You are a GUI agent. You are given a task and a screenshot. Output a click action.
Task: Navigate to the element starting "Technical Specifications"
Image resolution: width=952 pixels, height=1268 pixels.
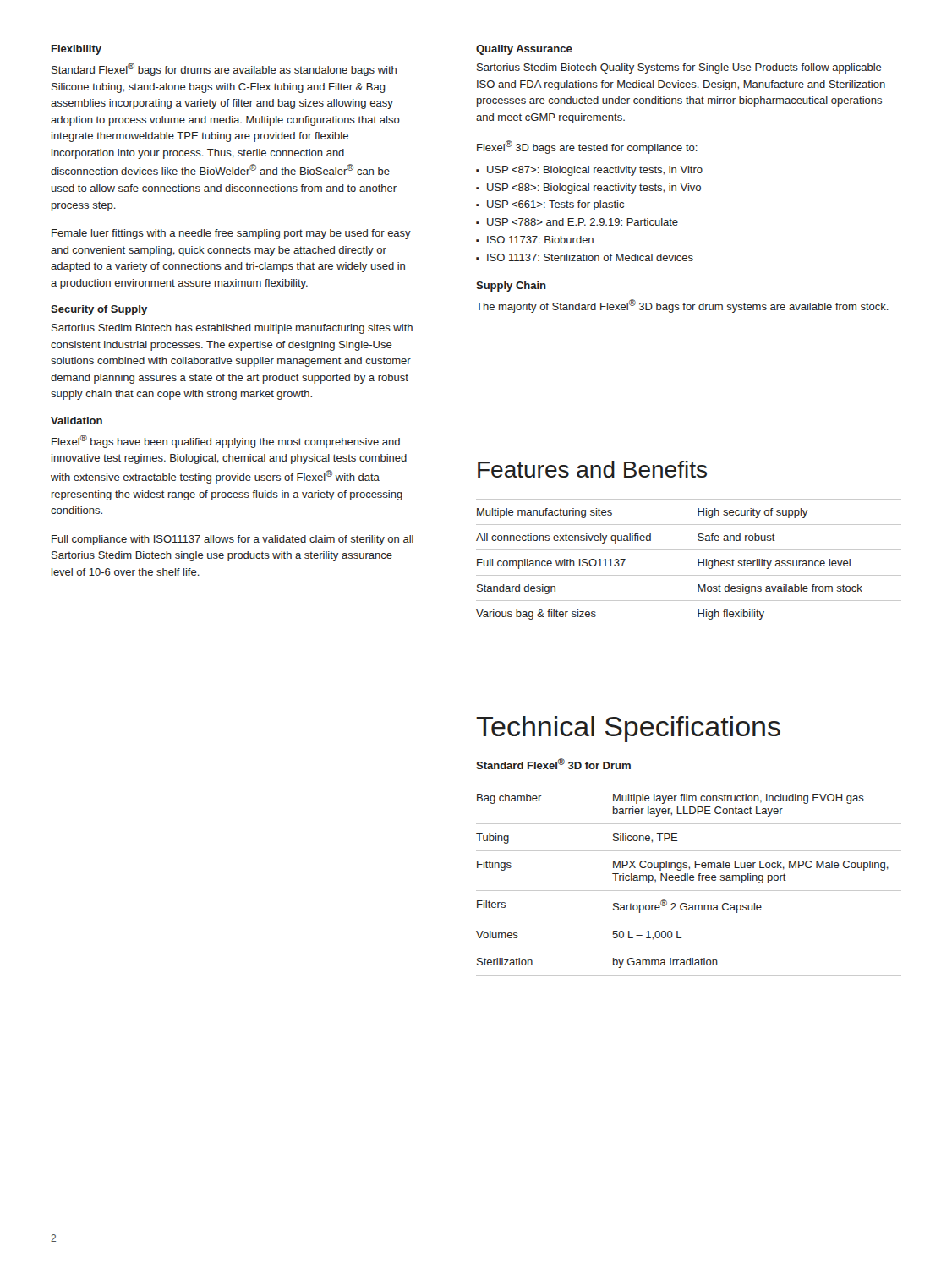[x=629, y=726]
